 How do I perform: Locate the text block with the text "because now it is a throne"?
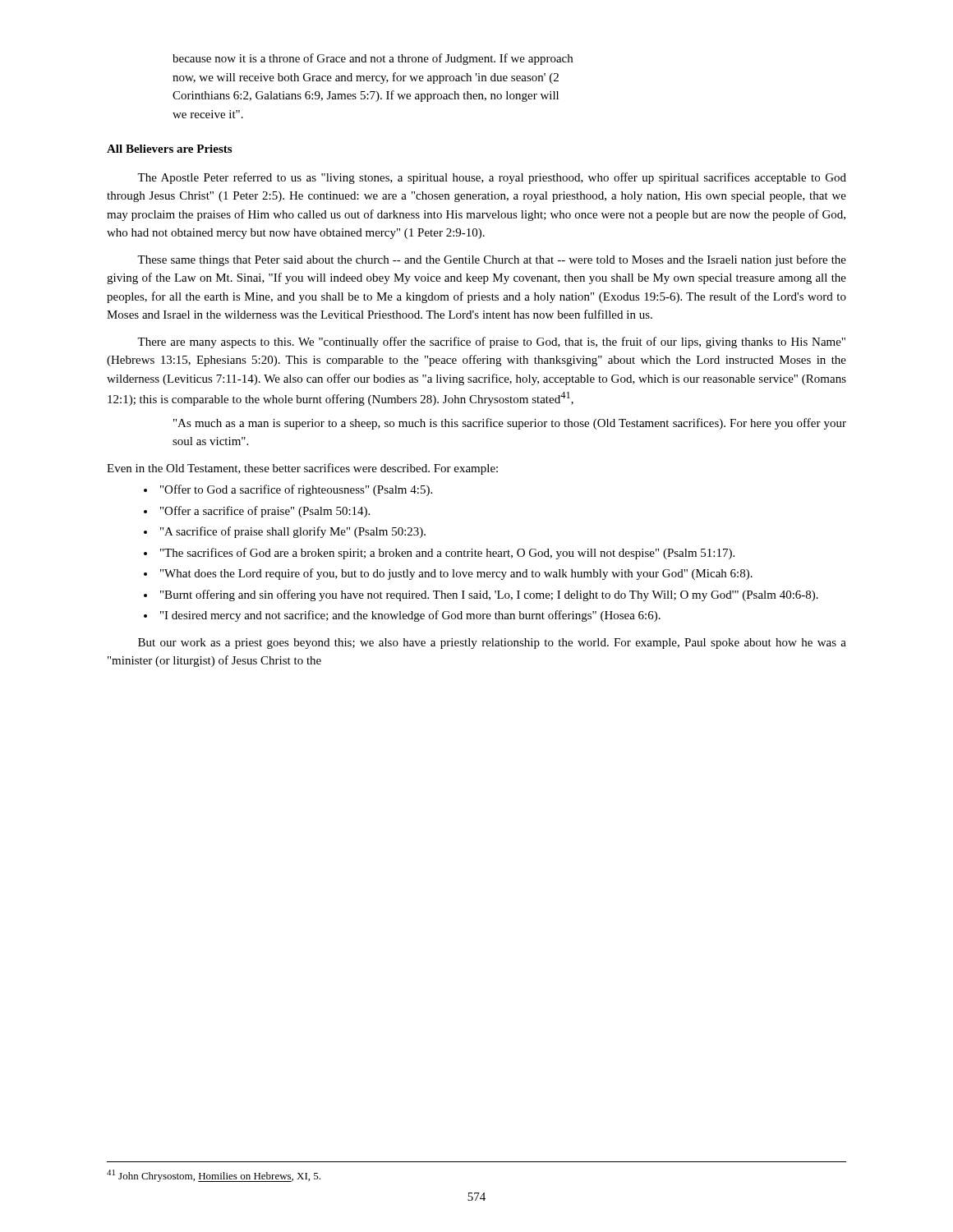(373, 86)
